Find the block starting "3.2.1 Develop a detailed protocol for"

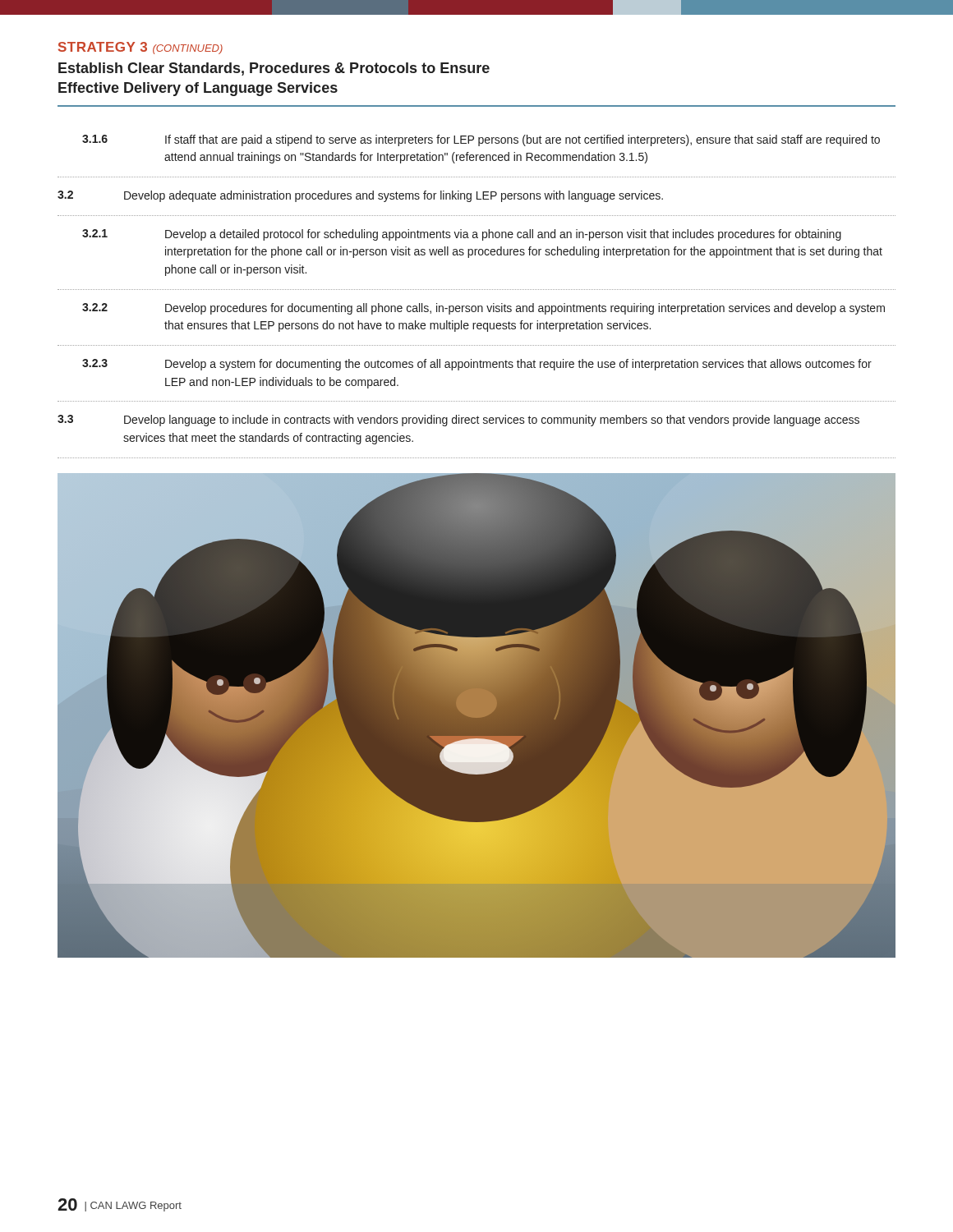(476, 252)
